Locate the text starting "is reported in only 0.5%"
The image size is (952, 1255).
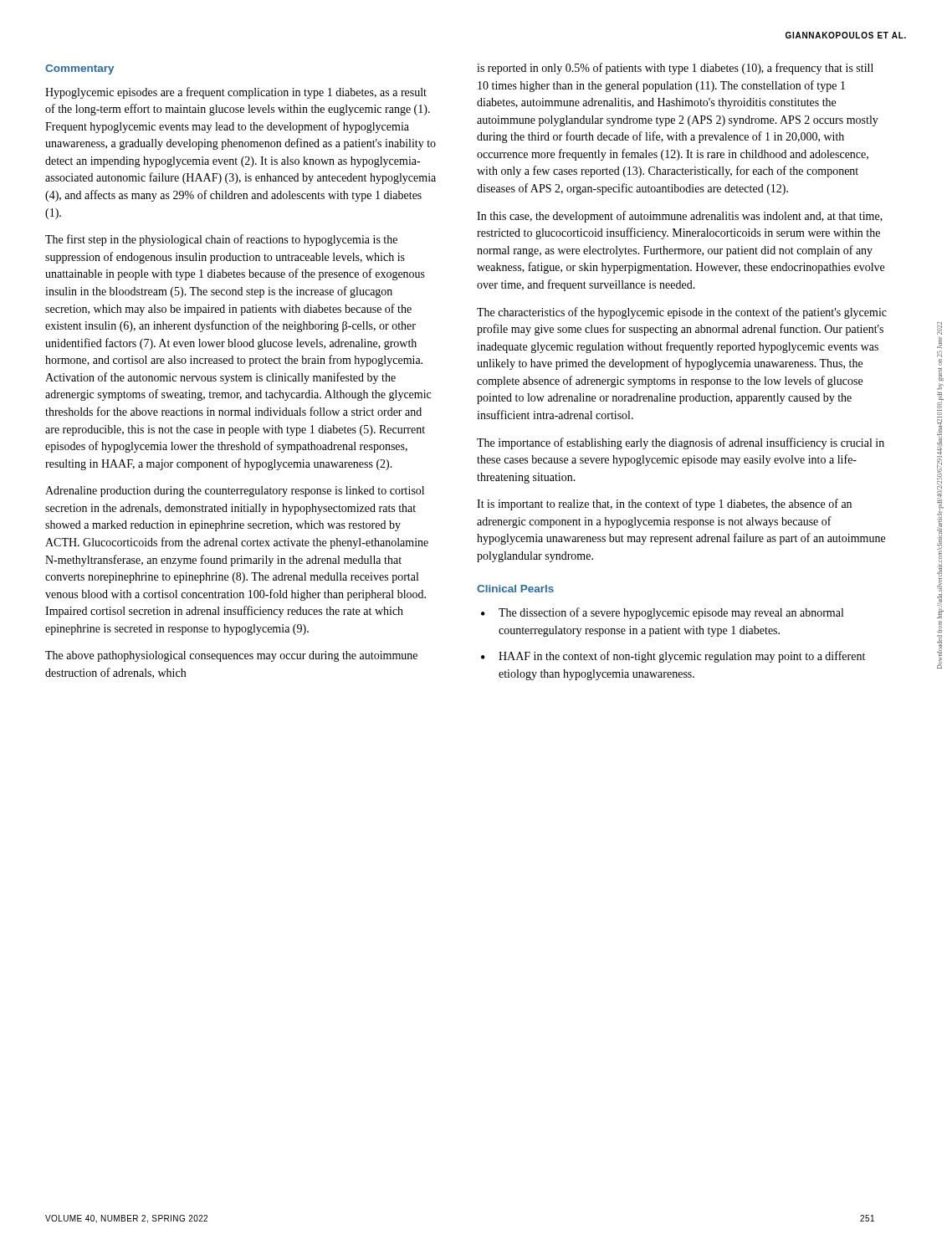click(678, 128)
